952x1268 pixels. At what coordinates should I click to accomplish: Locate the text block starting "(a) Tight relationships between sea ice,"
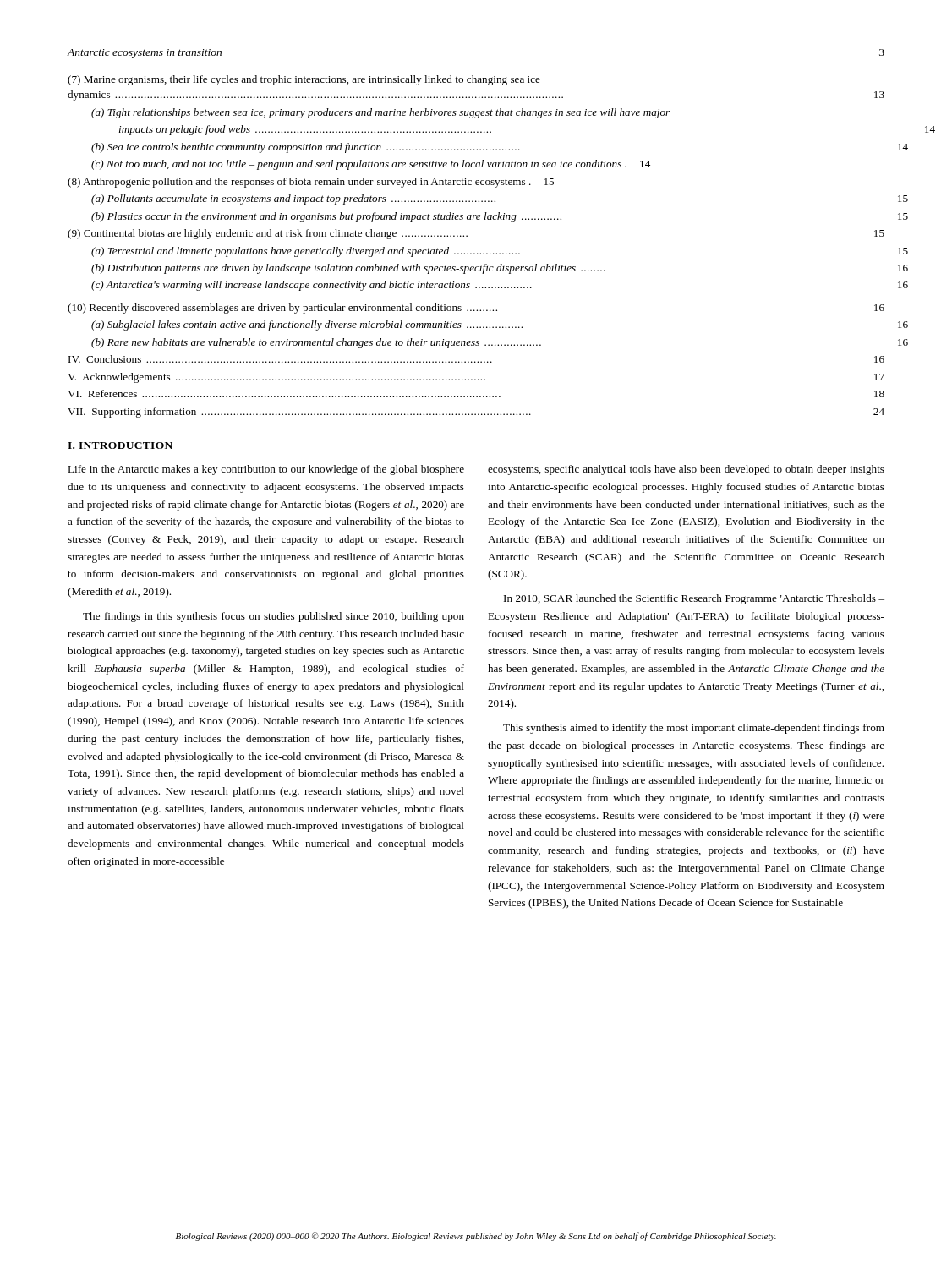click(381, 113)
